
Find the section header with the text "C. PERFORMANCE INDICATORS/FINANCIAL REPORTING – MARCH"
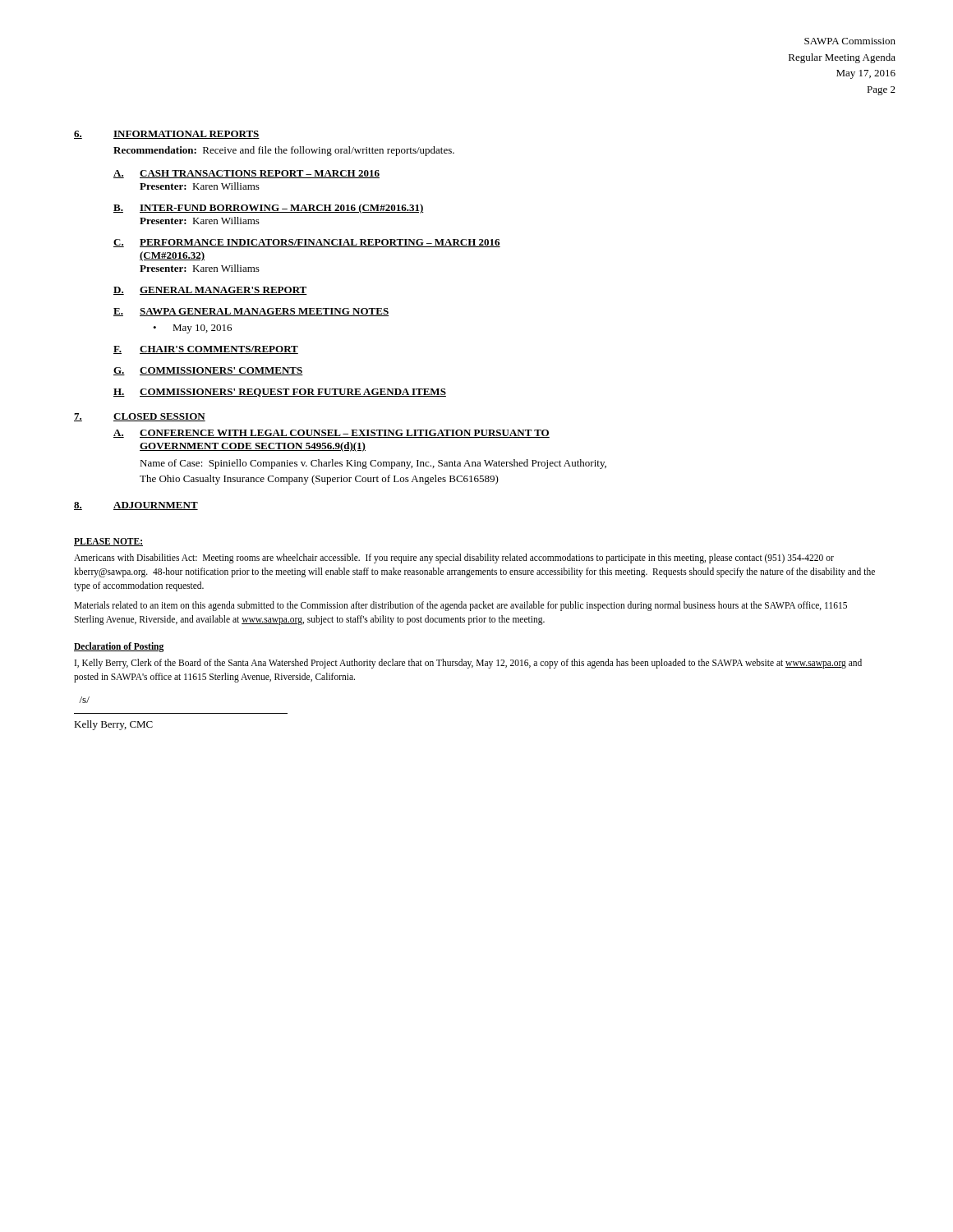[307, 249]
